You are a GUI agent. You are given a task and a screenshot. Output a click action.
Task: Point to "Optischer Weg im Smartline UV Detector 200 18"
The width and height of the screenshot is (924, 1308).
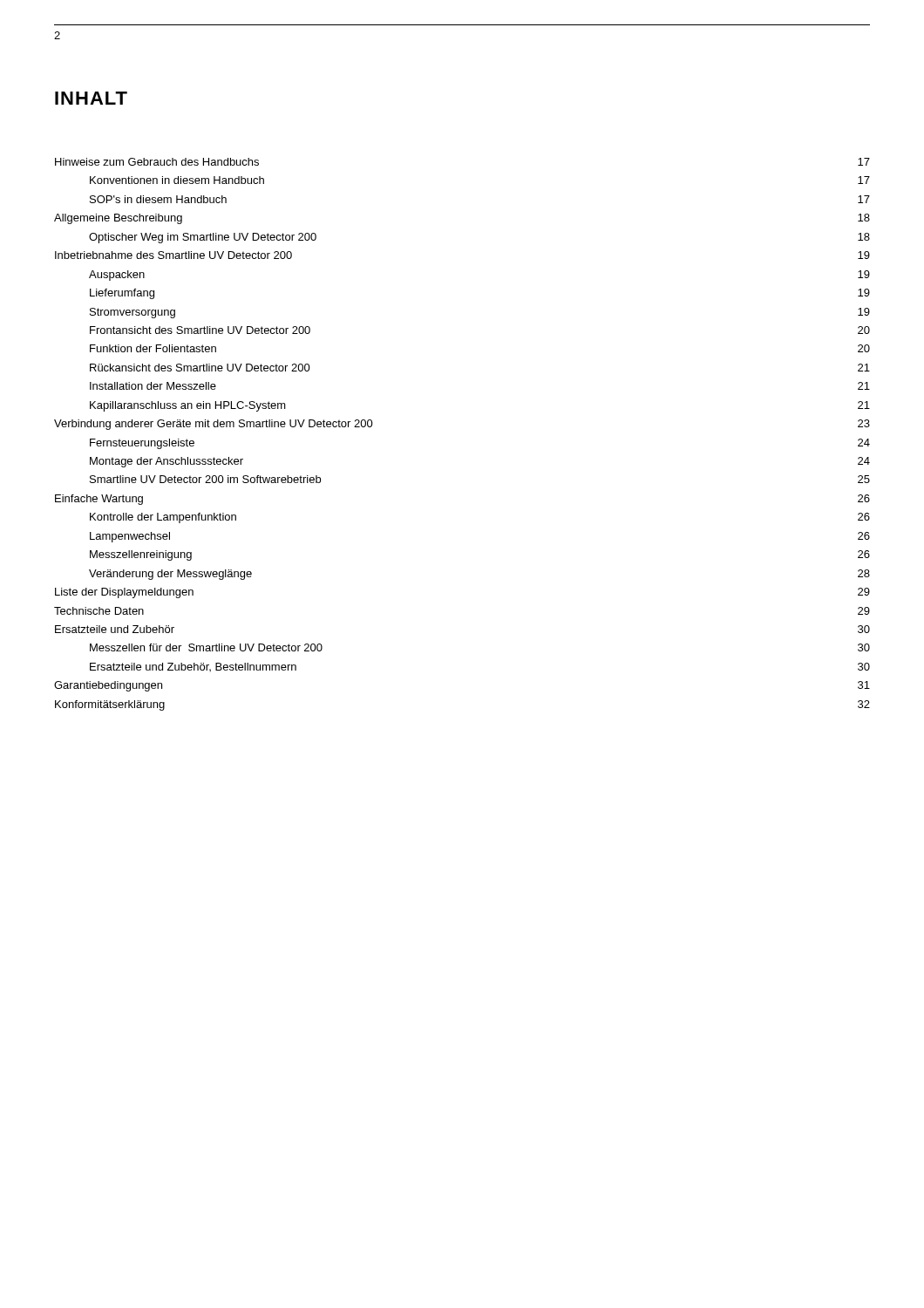207,238
